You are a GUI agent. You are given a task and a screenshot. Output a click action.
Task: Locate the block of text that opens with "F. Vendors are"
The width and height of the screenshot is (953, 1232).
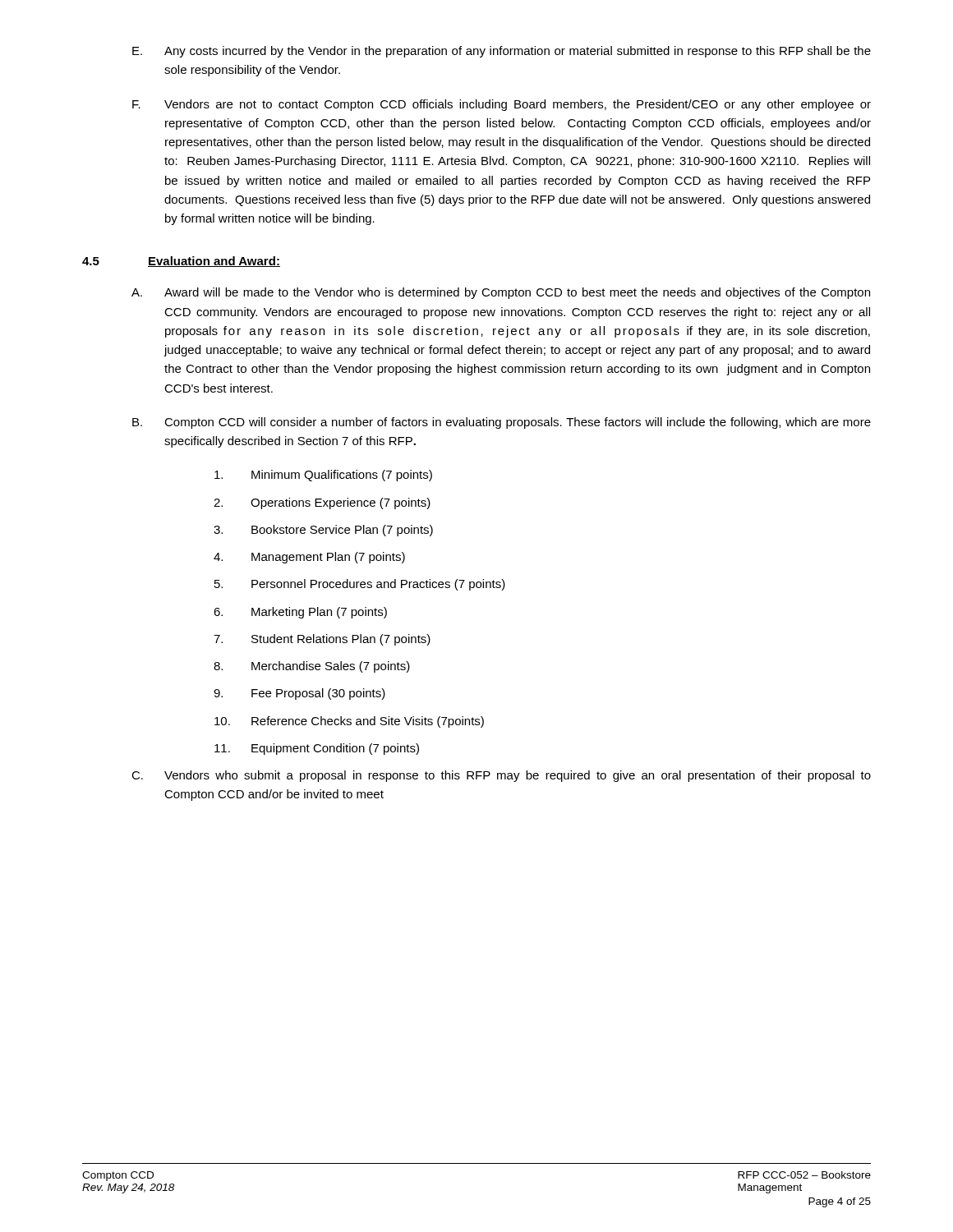click(x=501, y=161)
